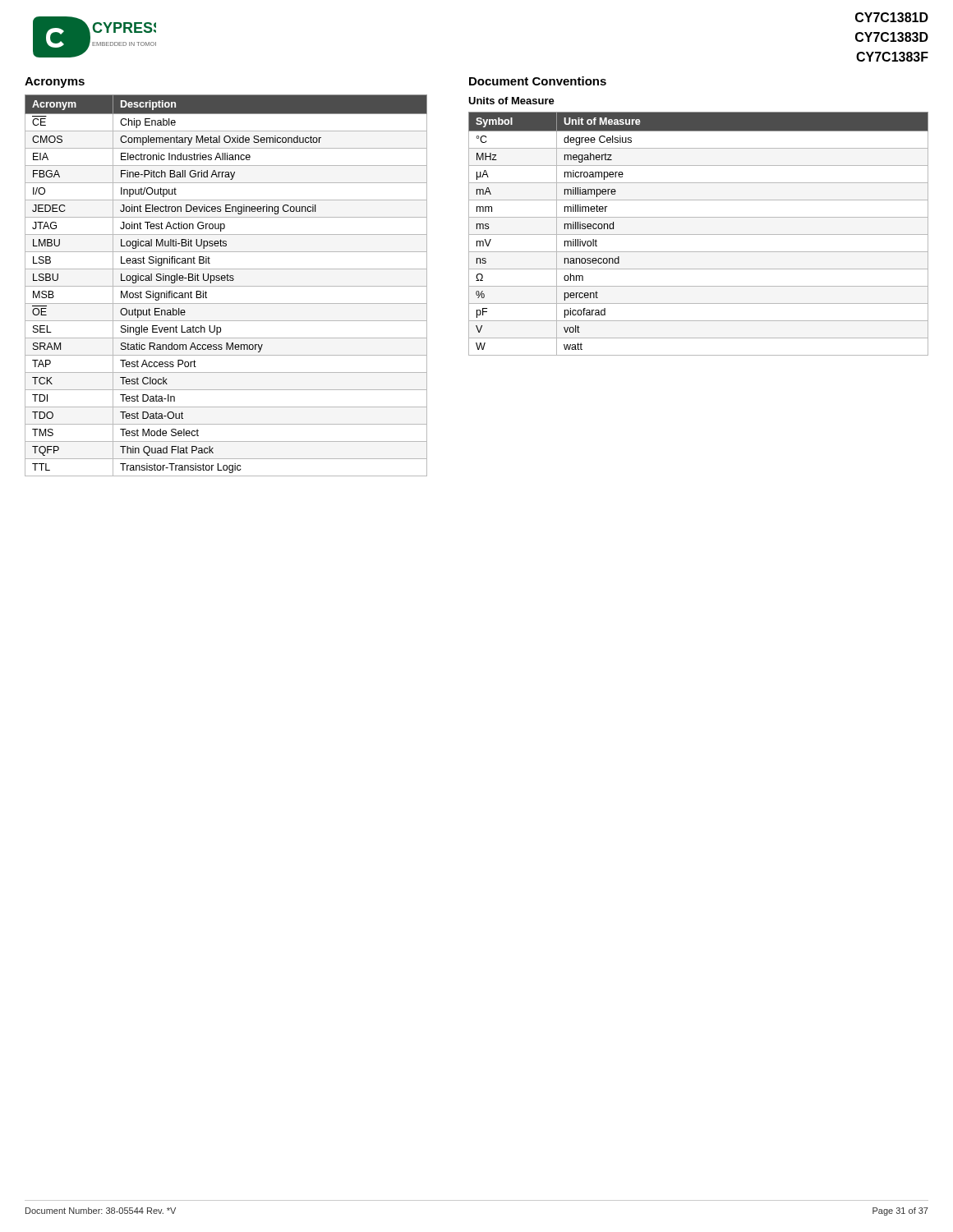The image size is (953, 1232).
Task: Where does it say "Document Conventions"?
Action: pos(537,81)
